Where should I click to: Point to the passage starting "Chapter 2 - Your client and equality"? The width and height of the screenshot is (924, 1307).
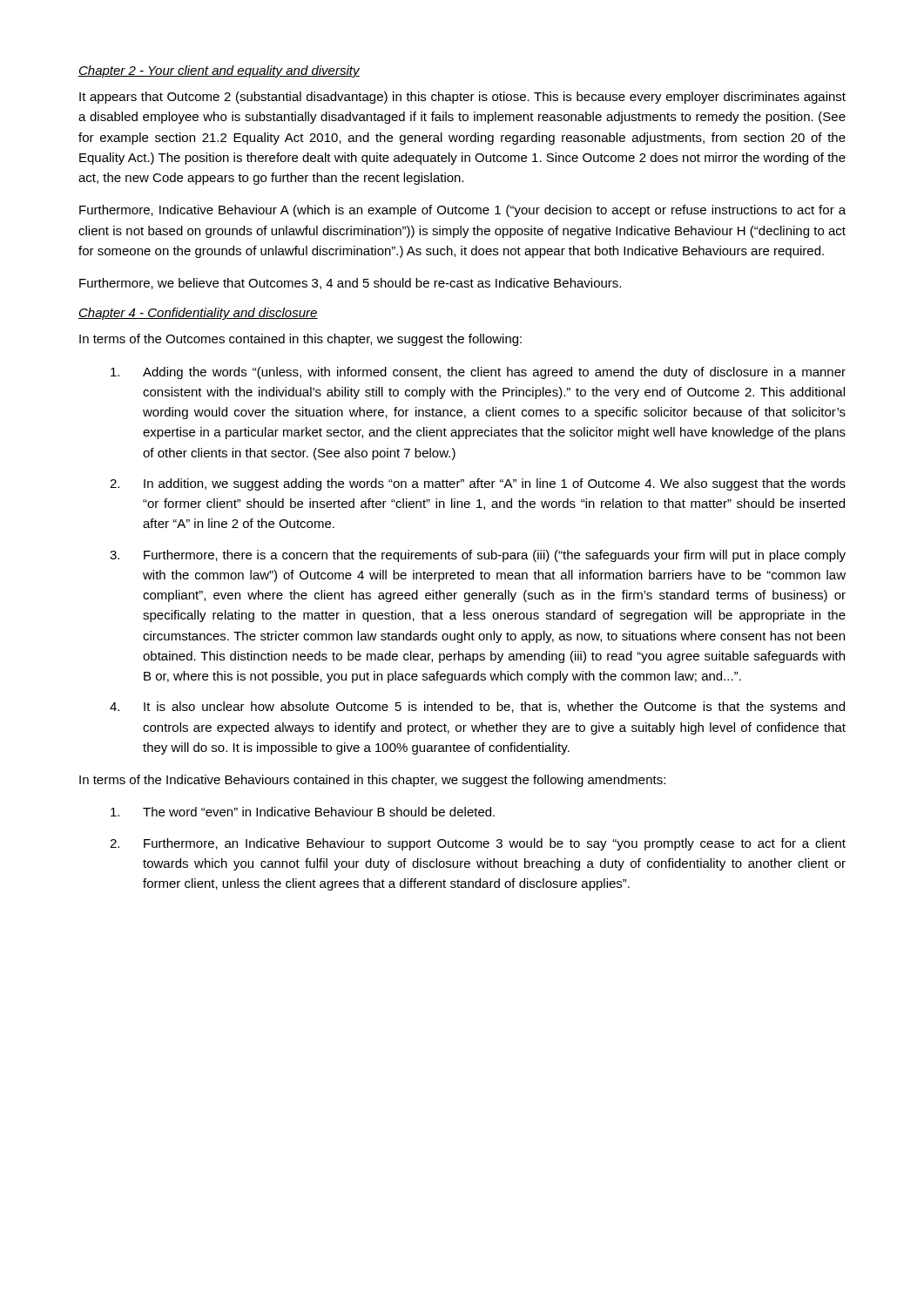tap(219, 70)
